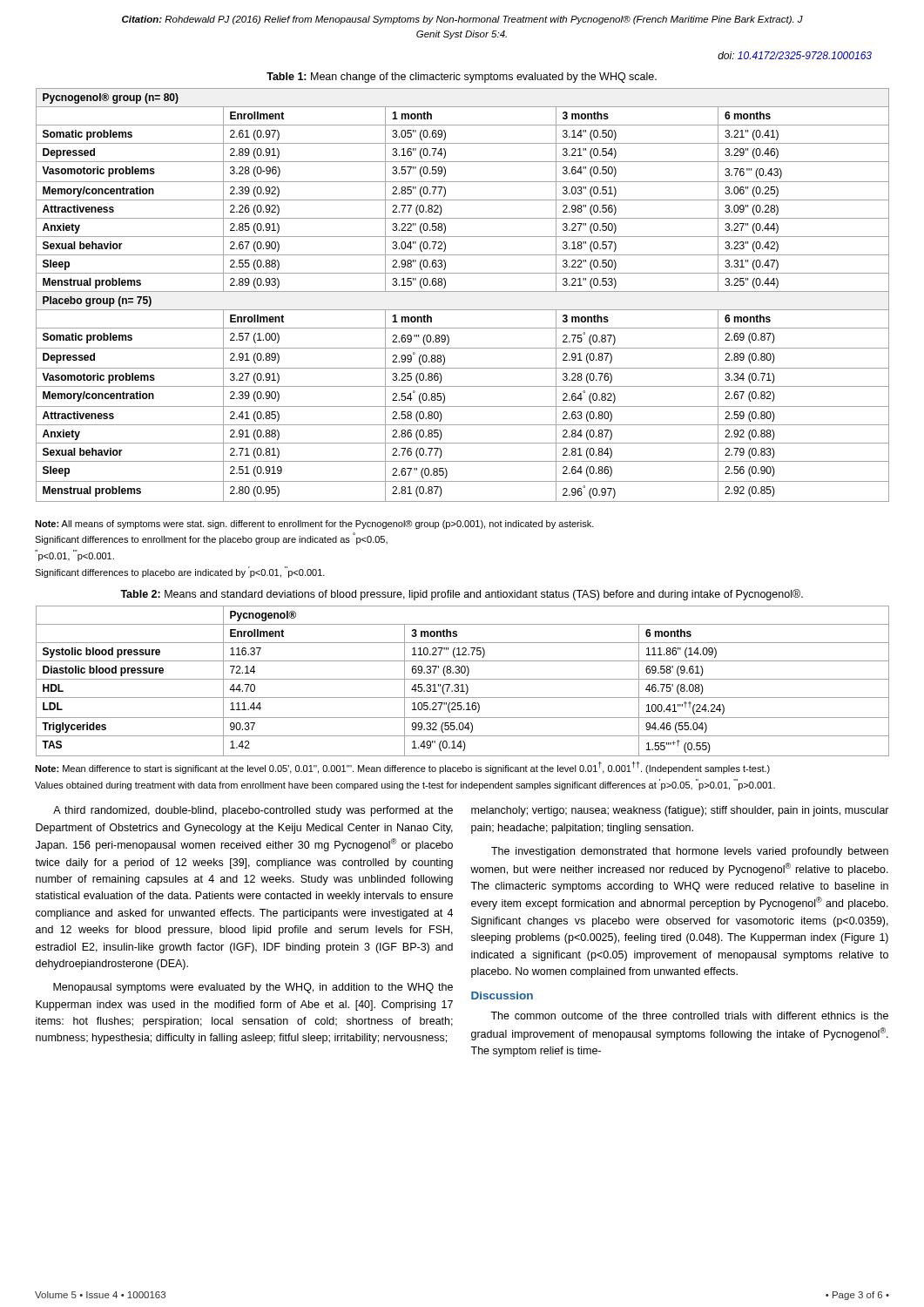Find the region starting "melancholy; vertigo; nausea; weakness (fatigue); stiff"
This screenshot has width=924, height=1307.
(680, 819)
